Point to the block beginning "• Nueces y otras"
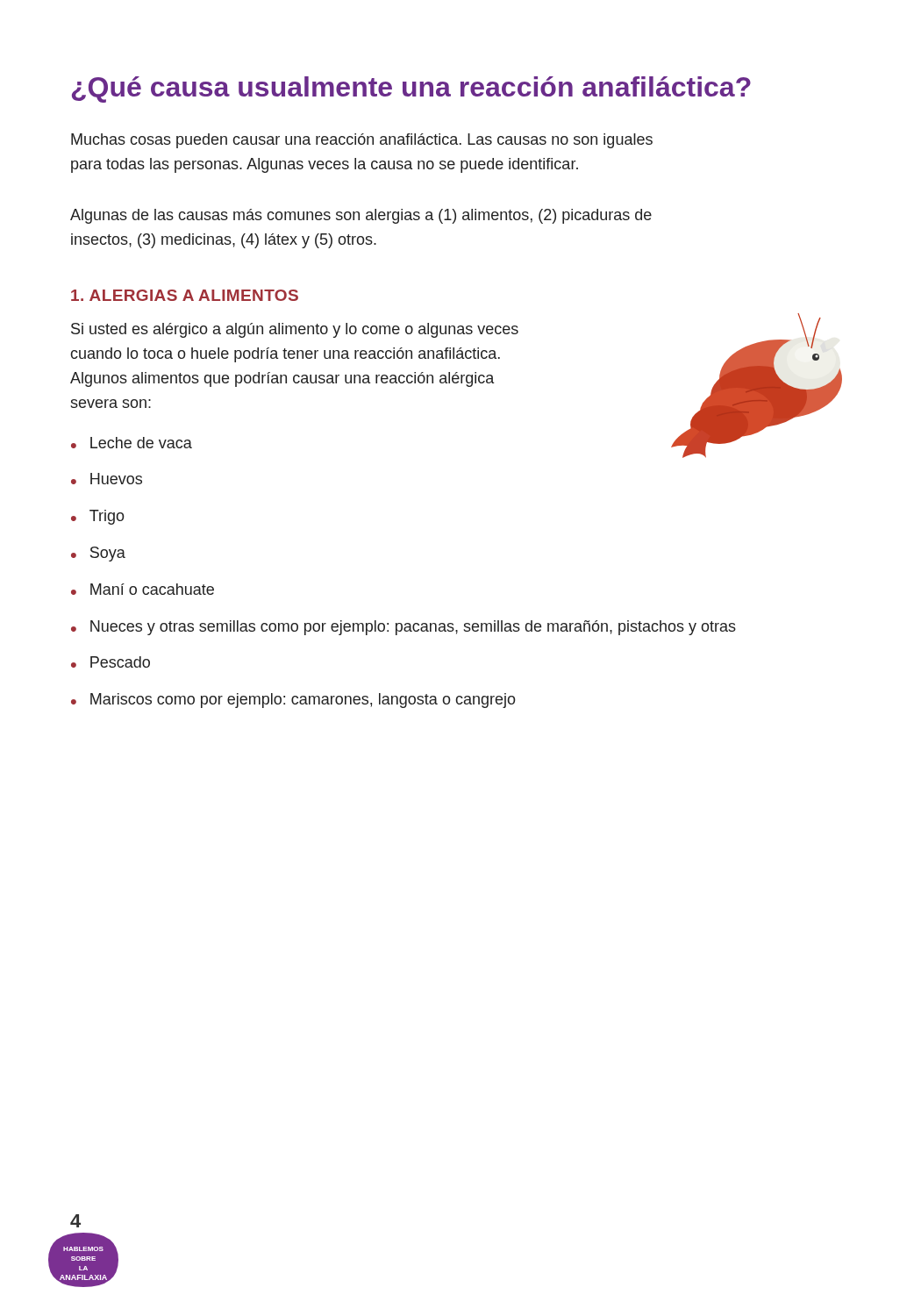 pyautogui.click(x=403, y=629)
